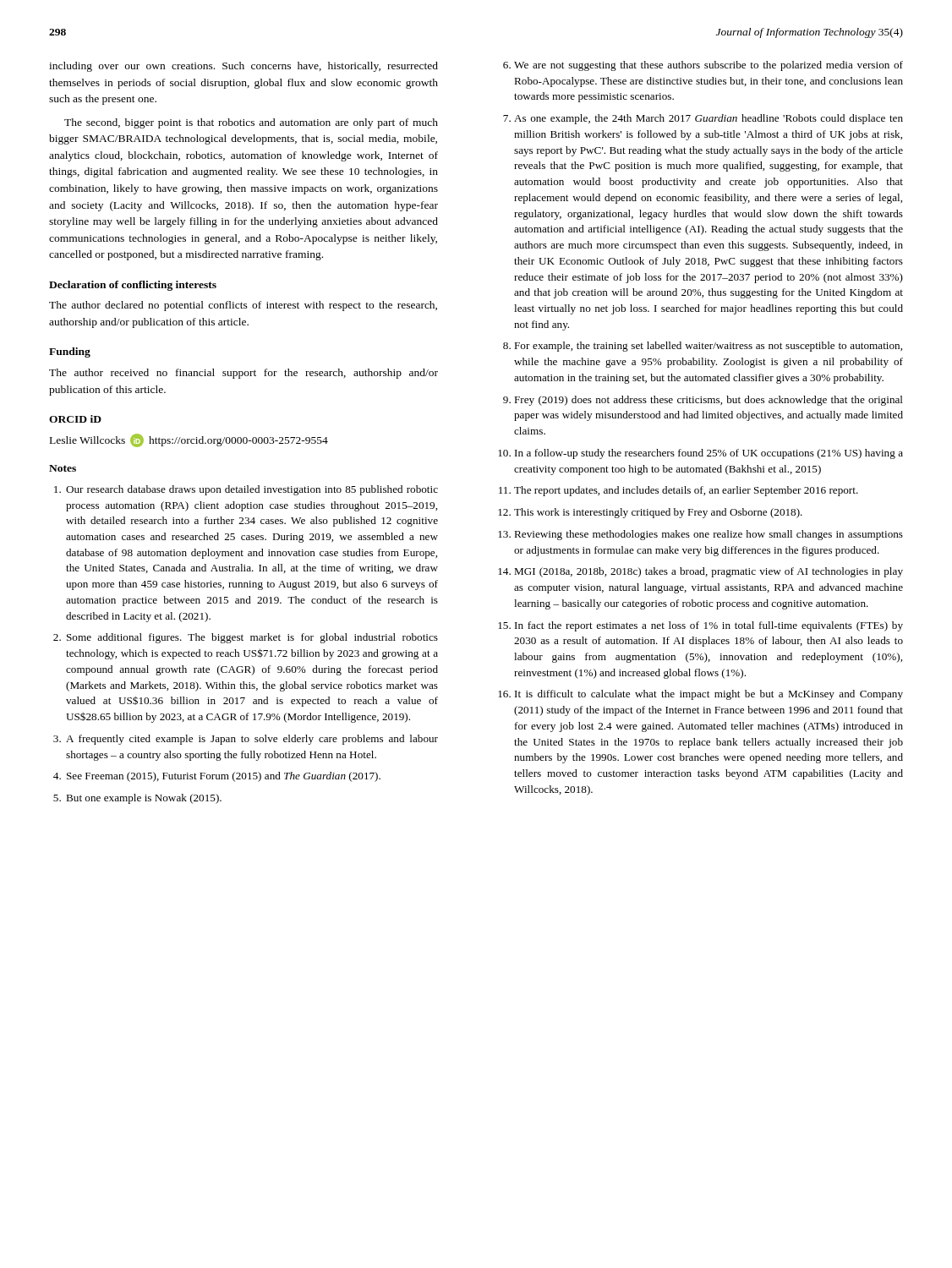Find the list item with the text "In fact the report estimates a net"

pyautogui.click(x=709, y=649)
